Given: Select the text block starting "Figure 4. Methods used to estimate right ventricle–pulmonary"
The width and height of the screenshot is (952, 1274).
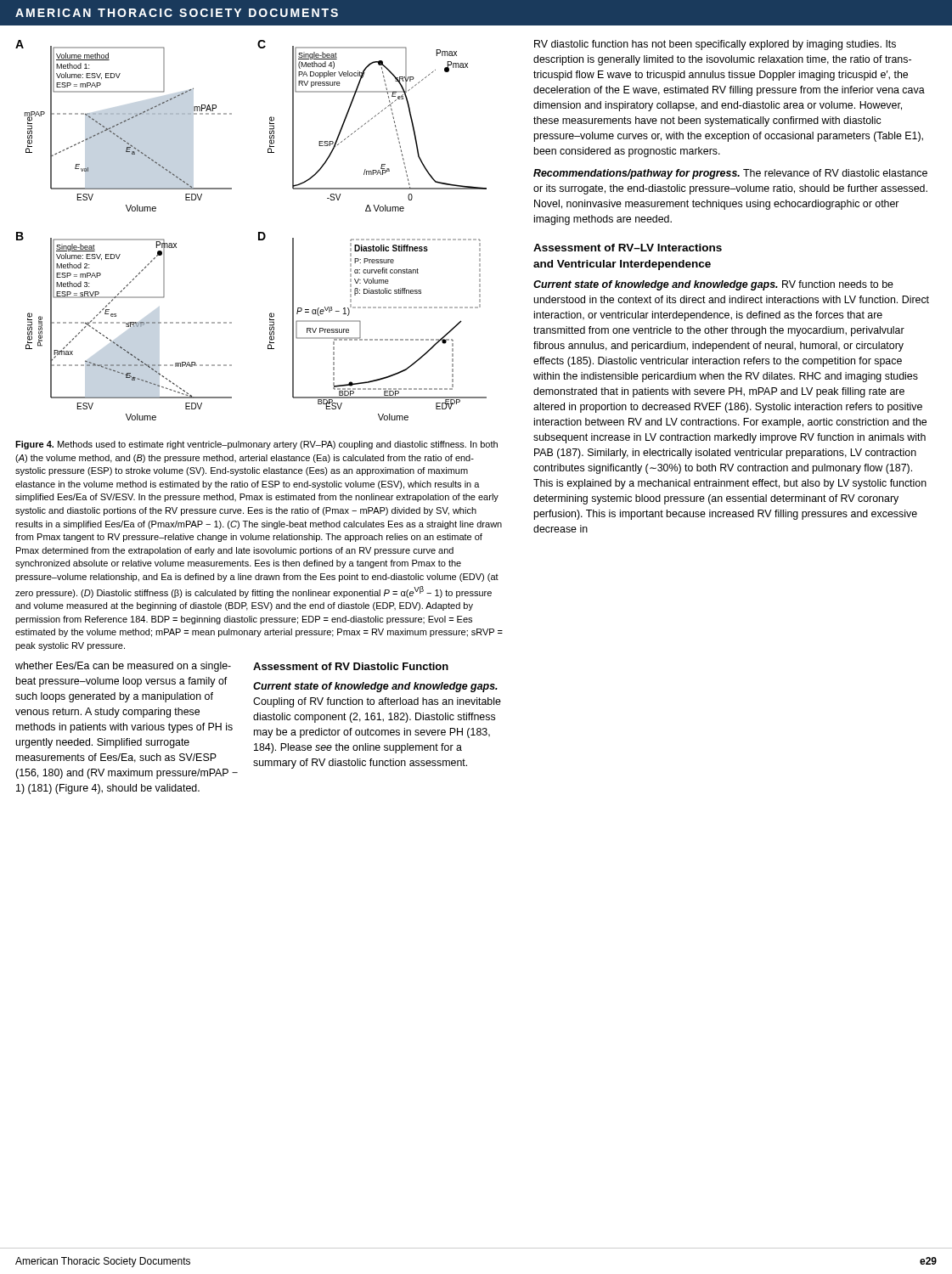Looking at the screenshot, I should click(259, 545).
